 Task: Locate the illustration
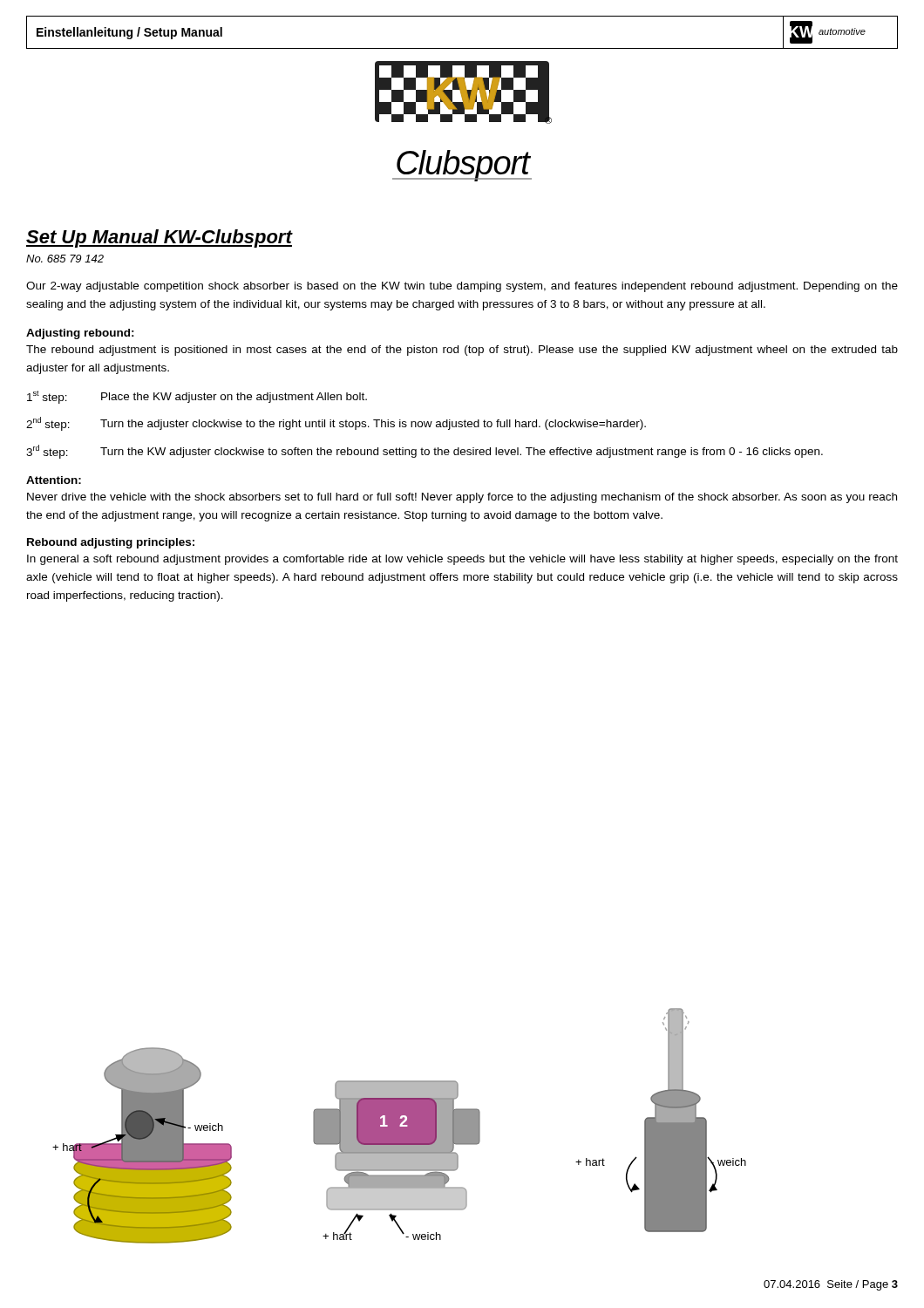(x=462, y=1132)
